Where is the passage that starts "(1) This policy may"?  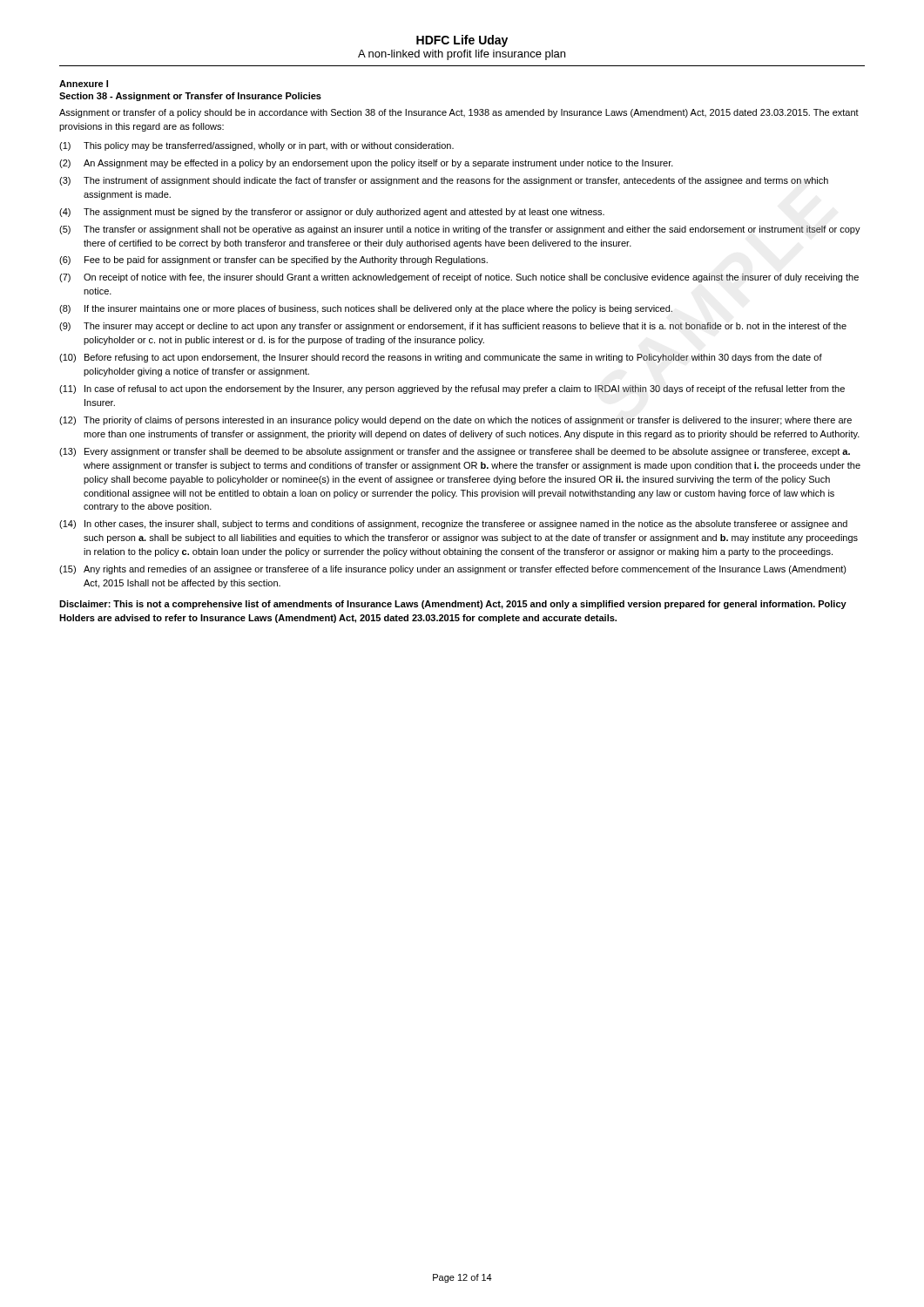click(462, 146)
